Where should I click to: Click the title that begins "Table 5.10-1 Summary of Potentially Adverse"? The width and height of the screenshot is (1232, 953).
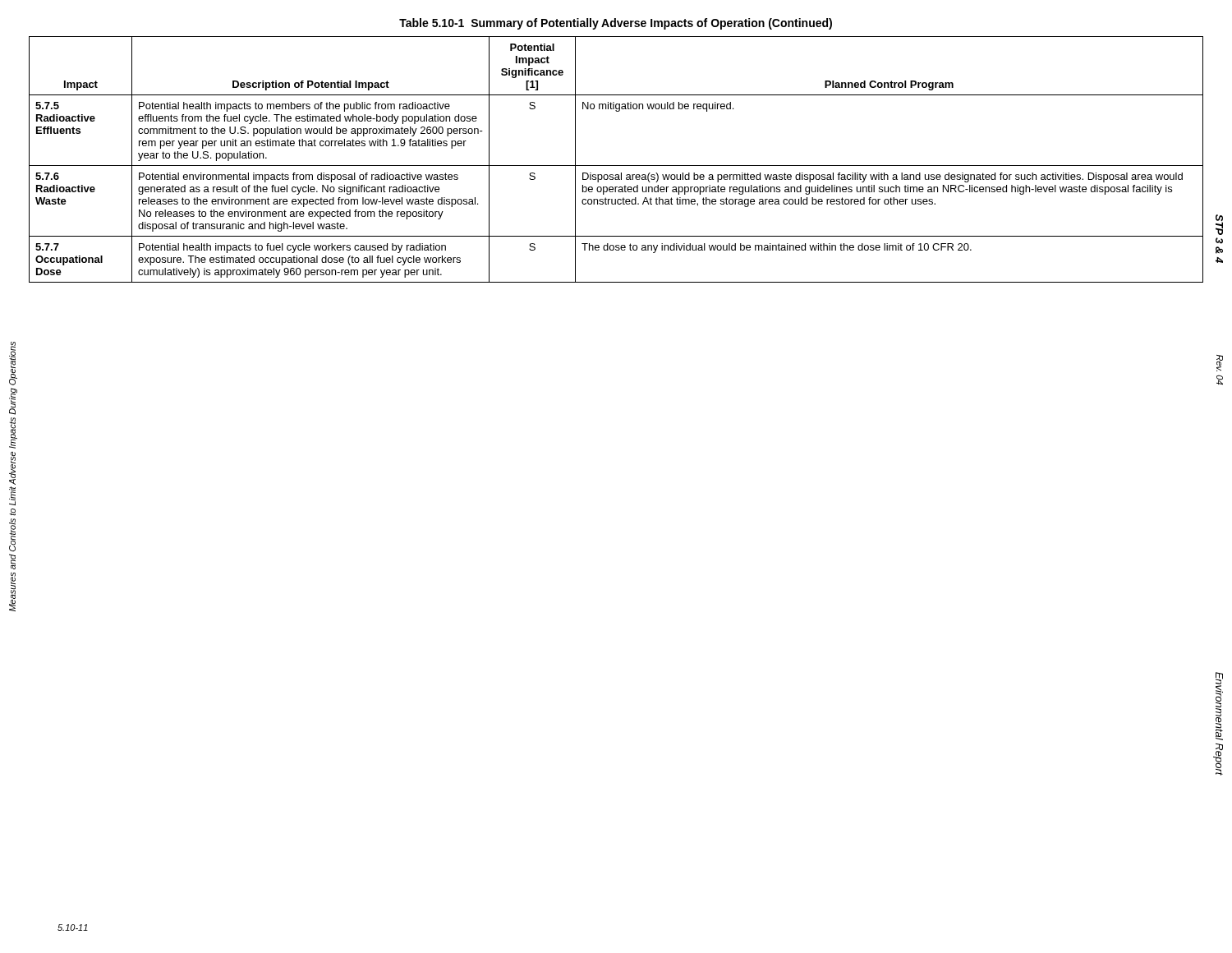coord(616,23)
